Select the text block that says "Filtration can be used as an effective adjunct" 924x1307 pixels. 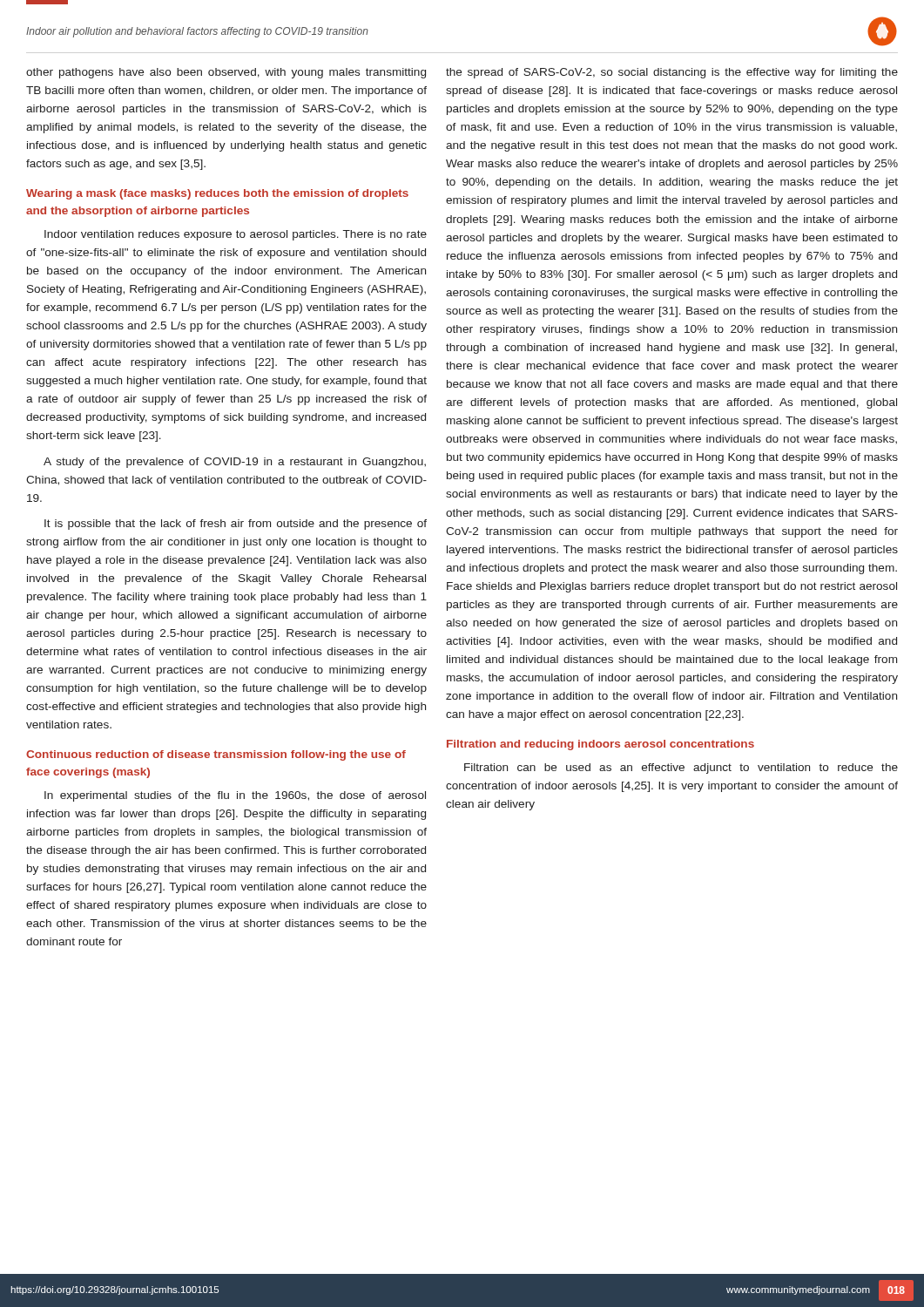click(672, 786)
